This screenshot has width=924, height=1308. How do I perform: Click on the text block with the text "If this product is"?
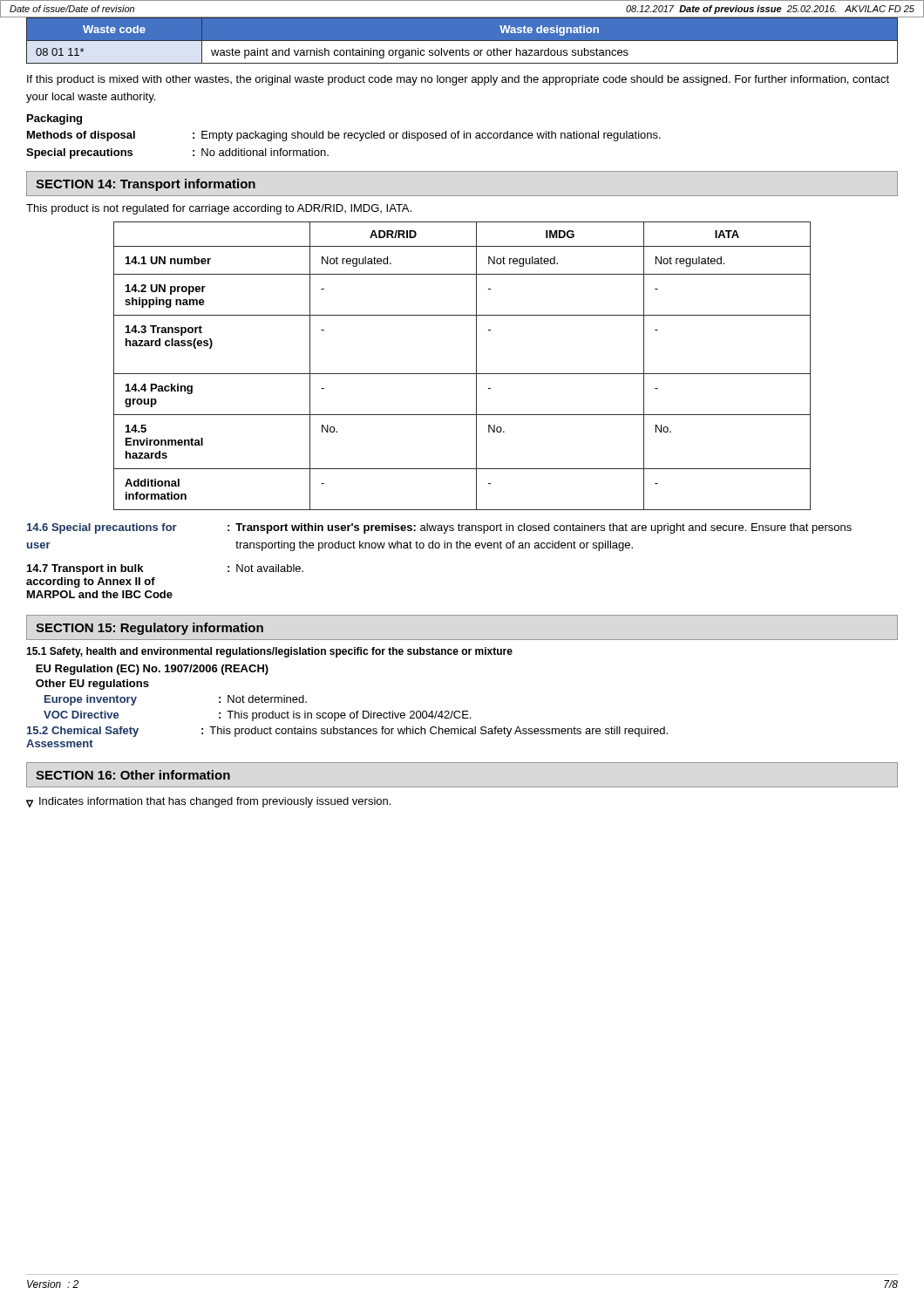(x=458, y=87)
